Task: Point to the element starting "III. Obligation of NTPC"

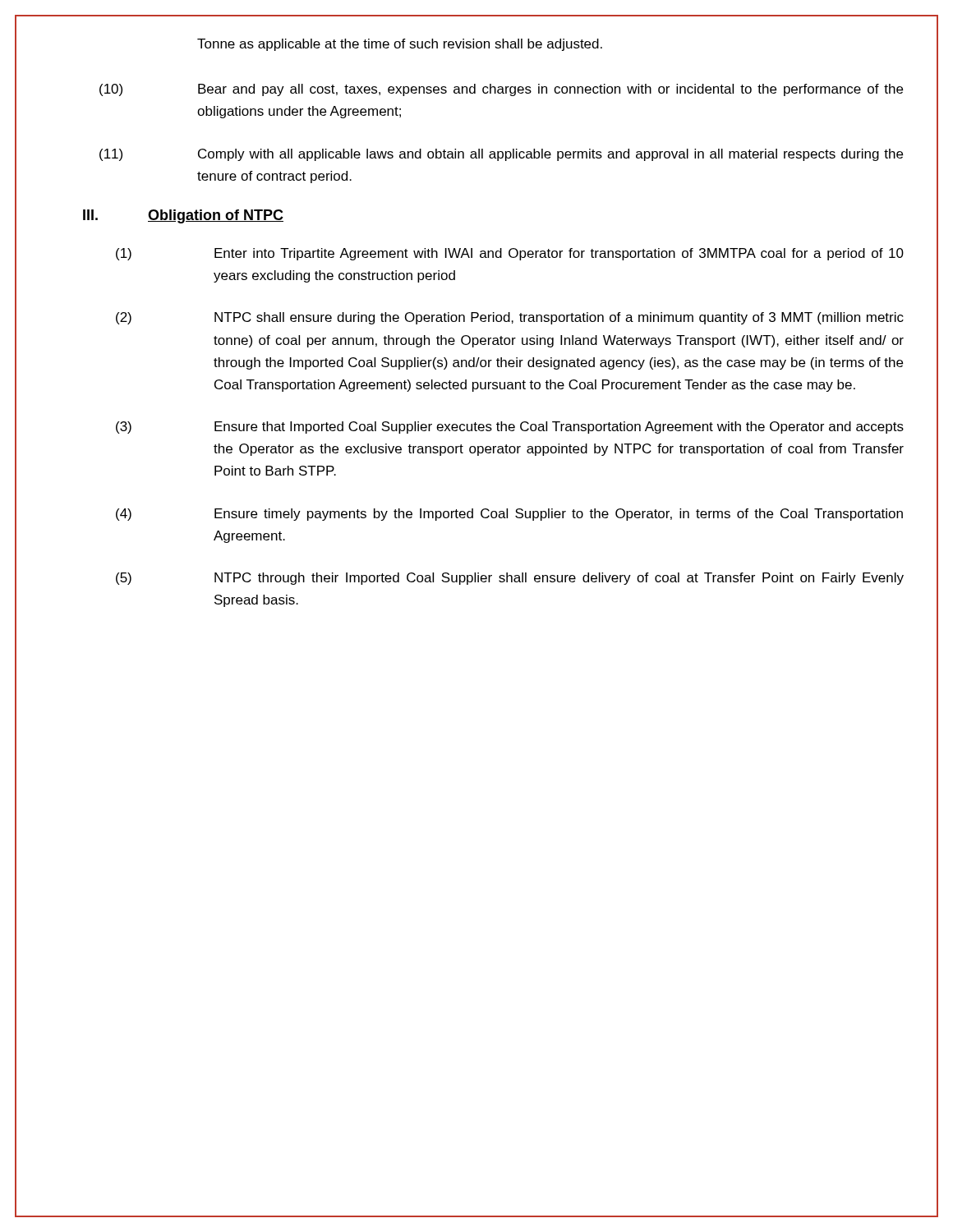Action: [x=166, y=216]
